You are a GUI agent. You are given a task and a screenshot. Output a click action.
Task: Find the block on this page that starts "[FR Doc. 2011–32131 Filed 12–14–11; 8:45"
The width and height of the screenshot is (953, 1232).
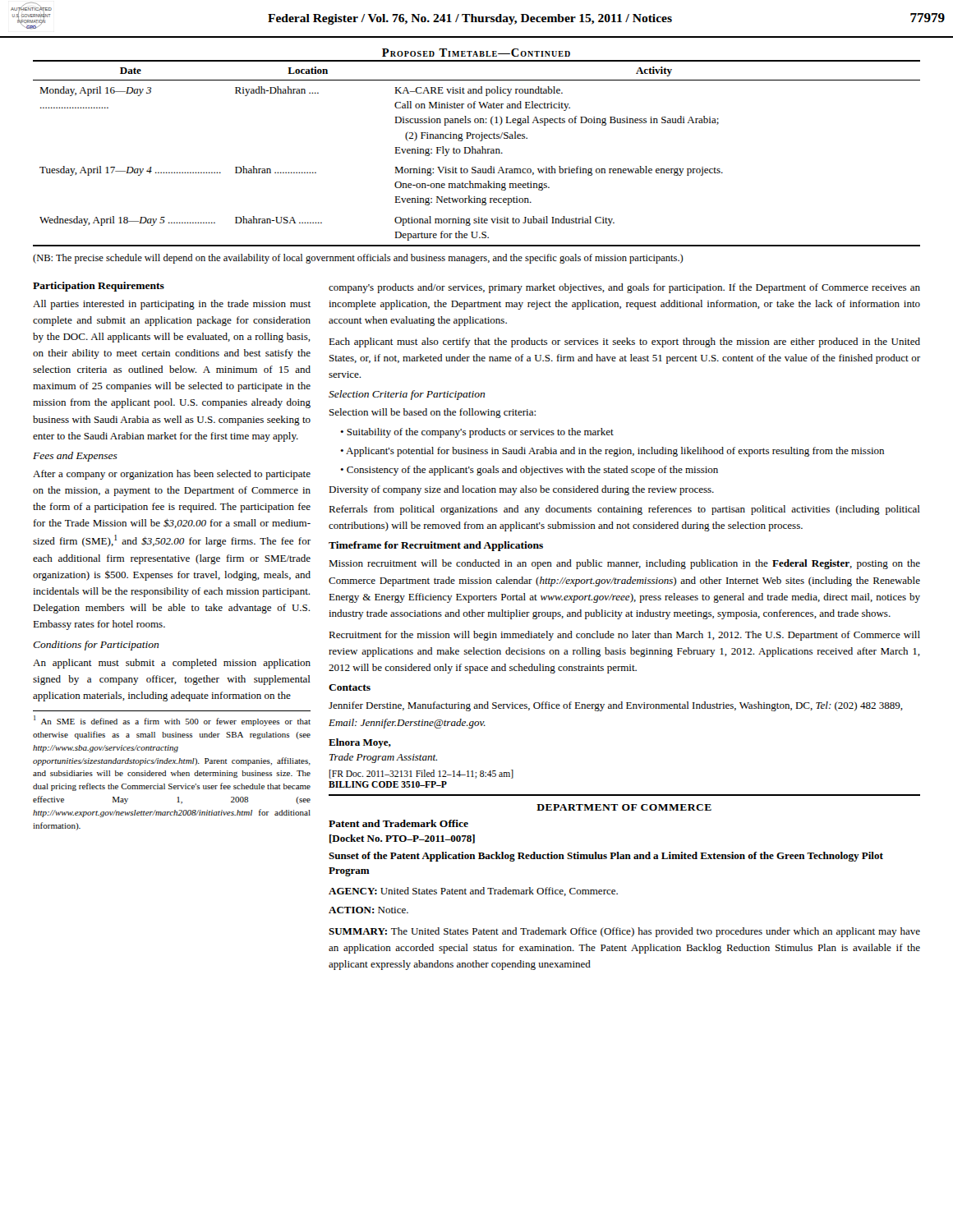421,773
